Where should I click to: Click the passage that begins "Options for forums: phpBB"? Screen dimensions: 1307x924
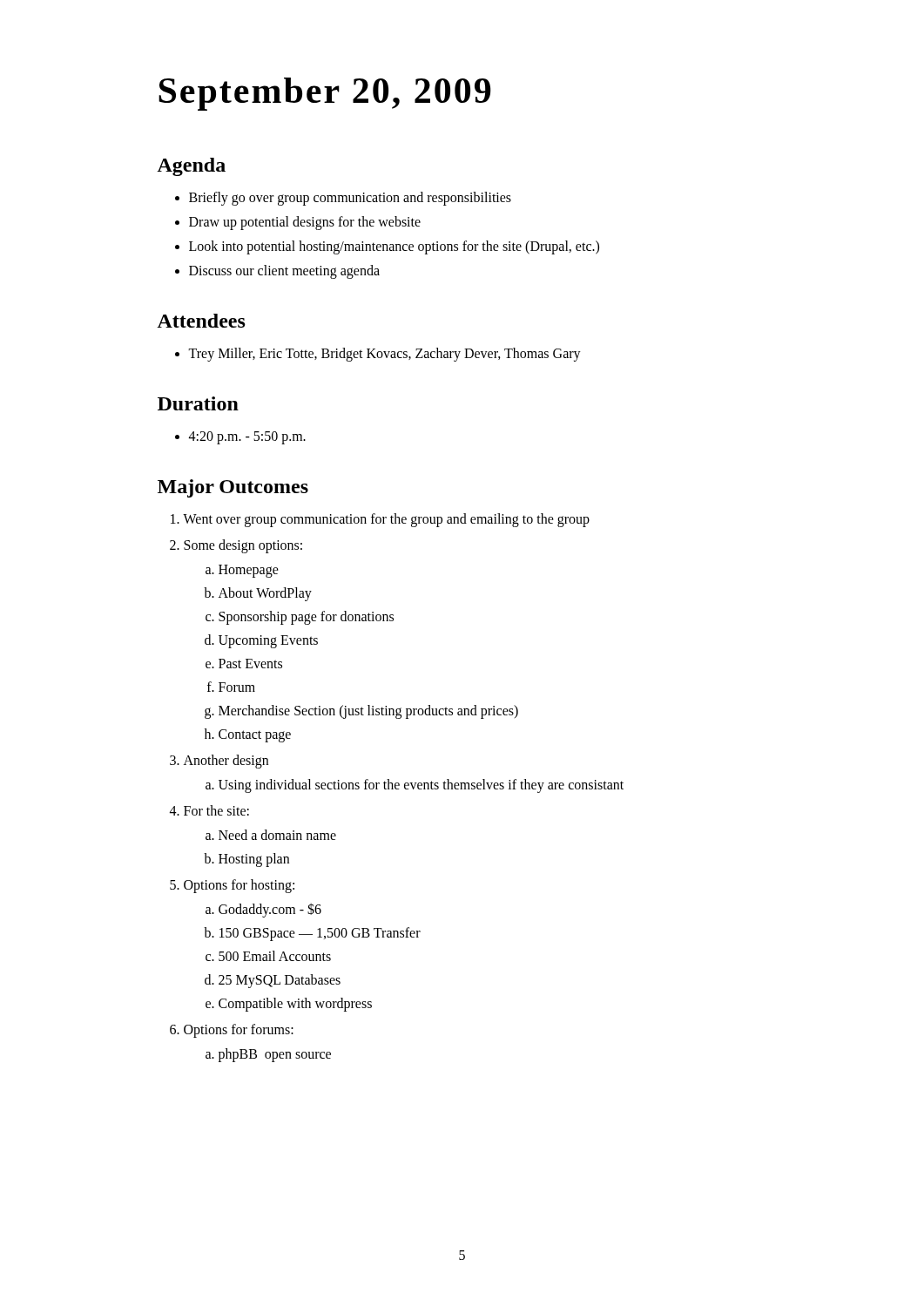pos(233,1031)
